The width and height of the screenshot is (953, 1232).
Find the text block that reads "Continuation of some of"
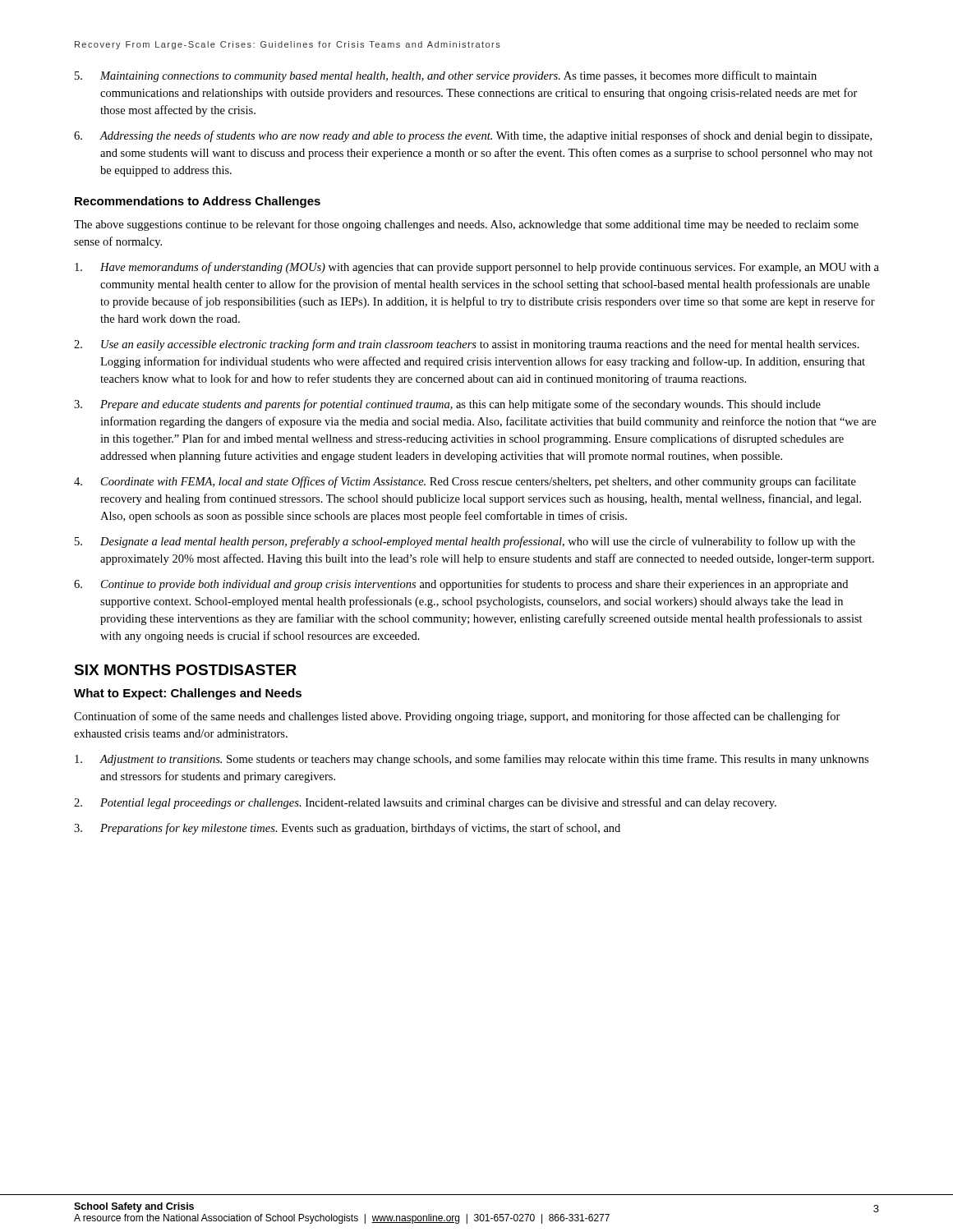pos(457,725)
